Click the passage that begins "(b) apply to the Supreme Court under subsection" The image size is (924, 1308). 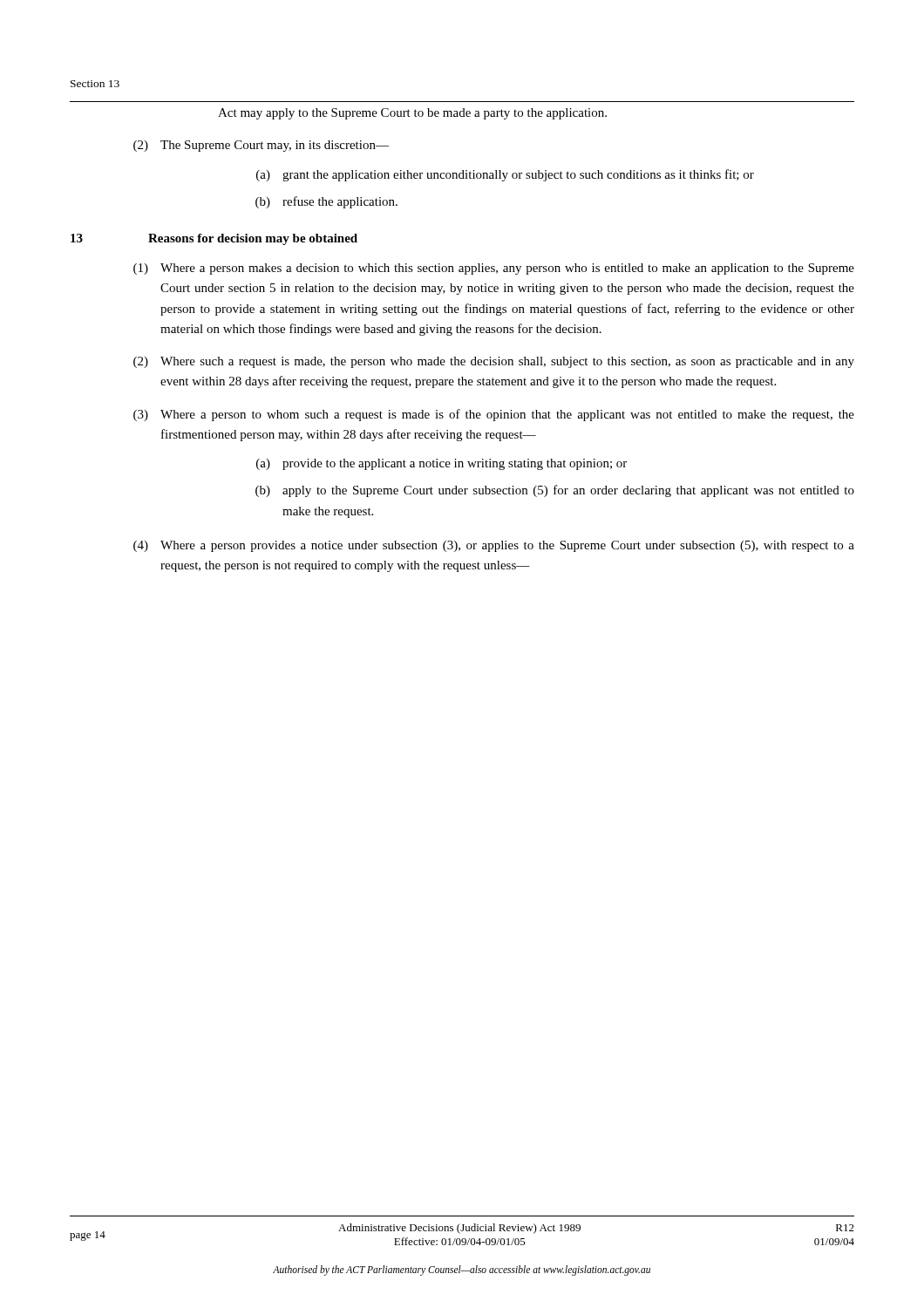(x=536, y=501)
